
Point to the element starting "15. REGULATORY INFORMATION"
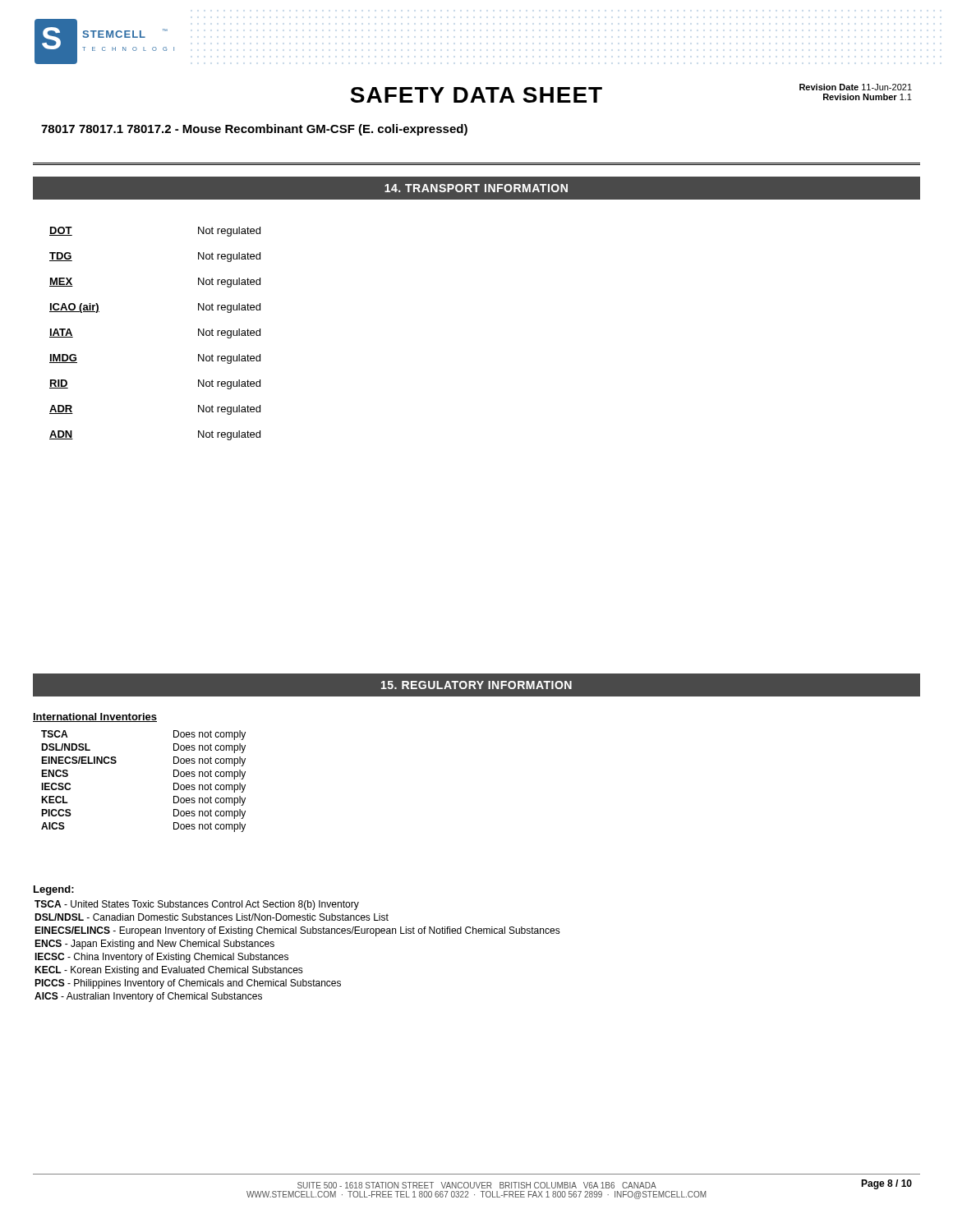point(476,685)
